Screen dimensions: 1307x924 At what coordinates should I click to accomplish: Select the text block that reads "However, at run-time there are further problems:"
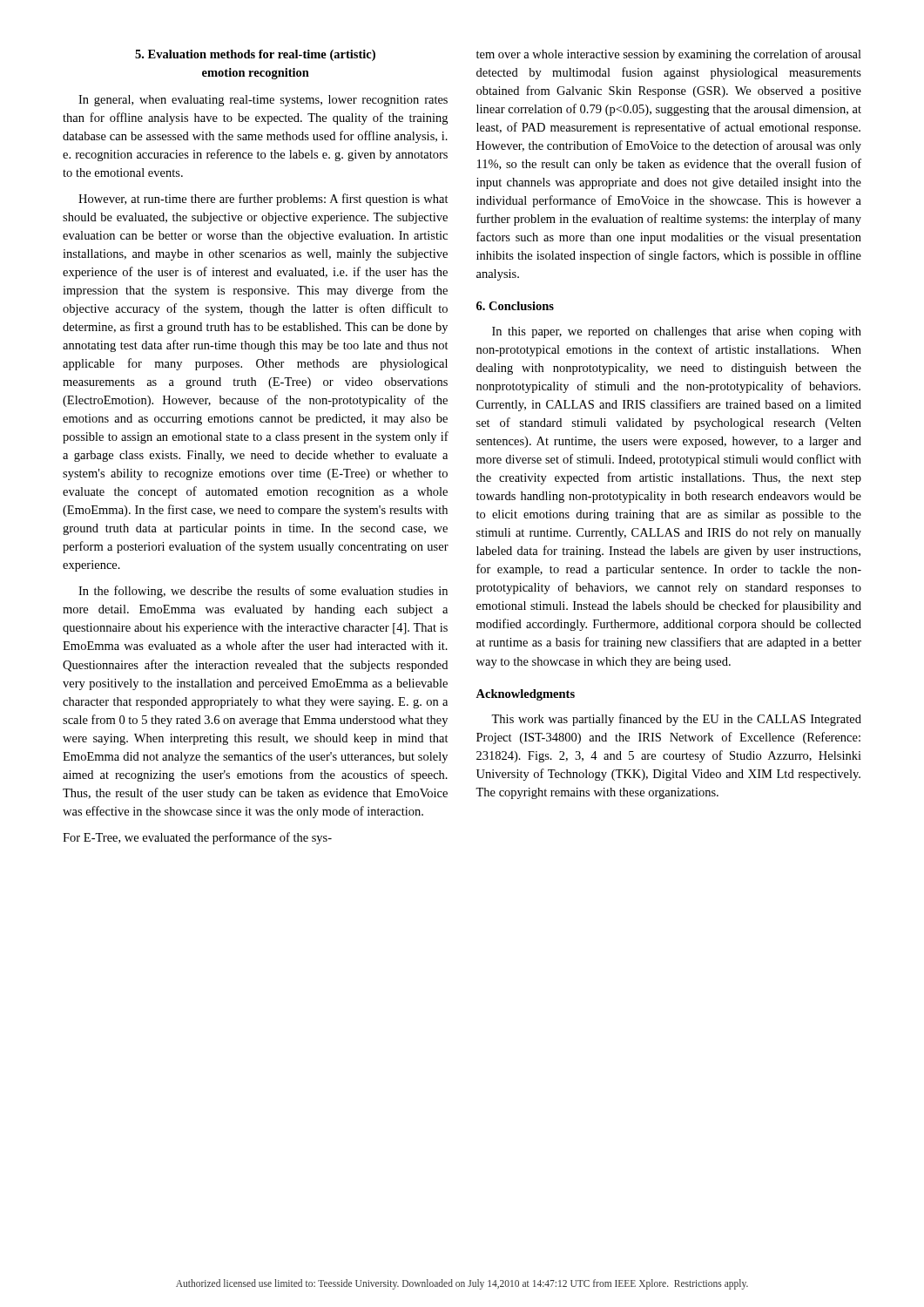click(x=255, y=382)
